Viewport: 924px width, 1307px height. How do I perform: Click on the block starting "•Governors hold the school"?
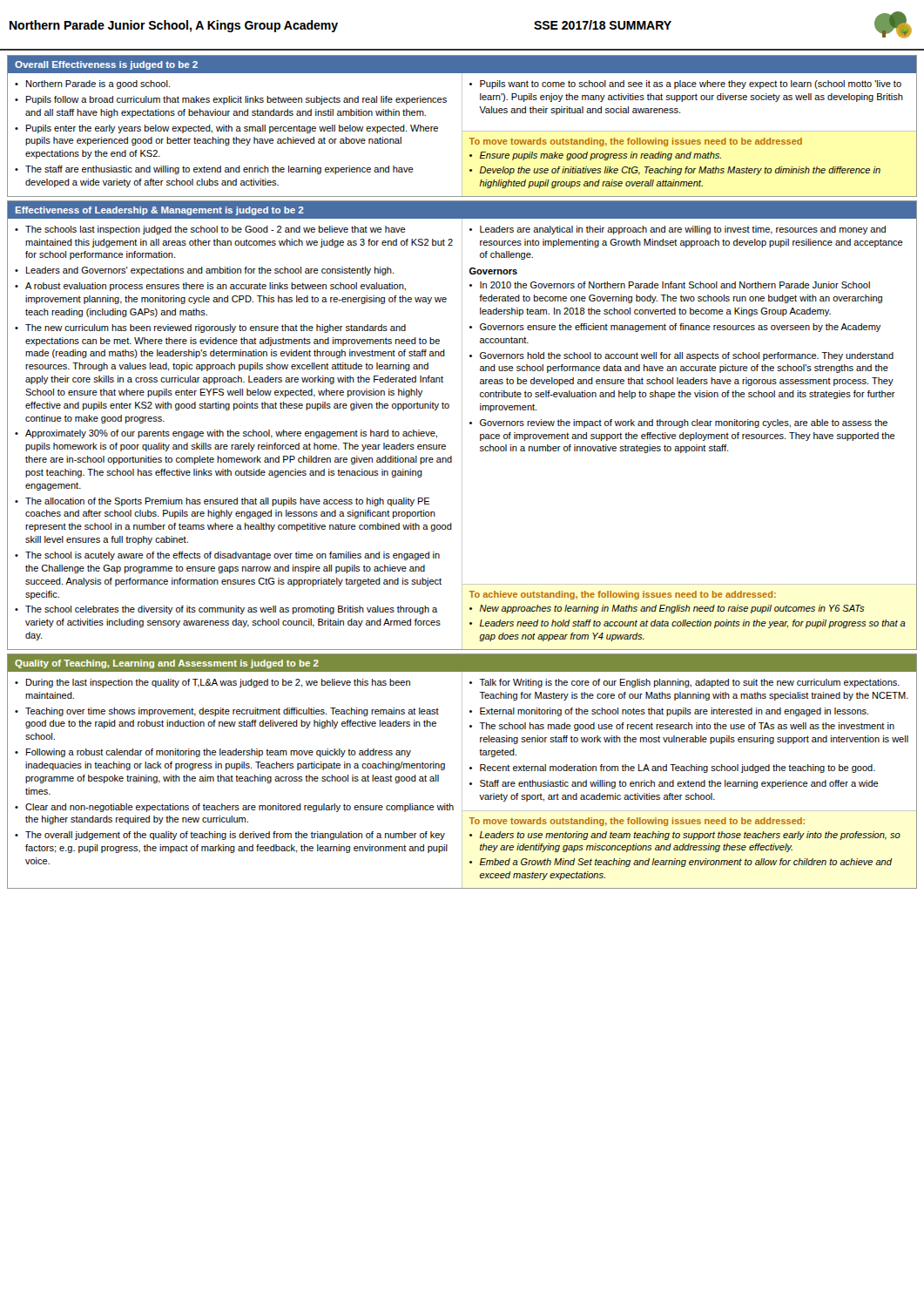tap(682, 380)
